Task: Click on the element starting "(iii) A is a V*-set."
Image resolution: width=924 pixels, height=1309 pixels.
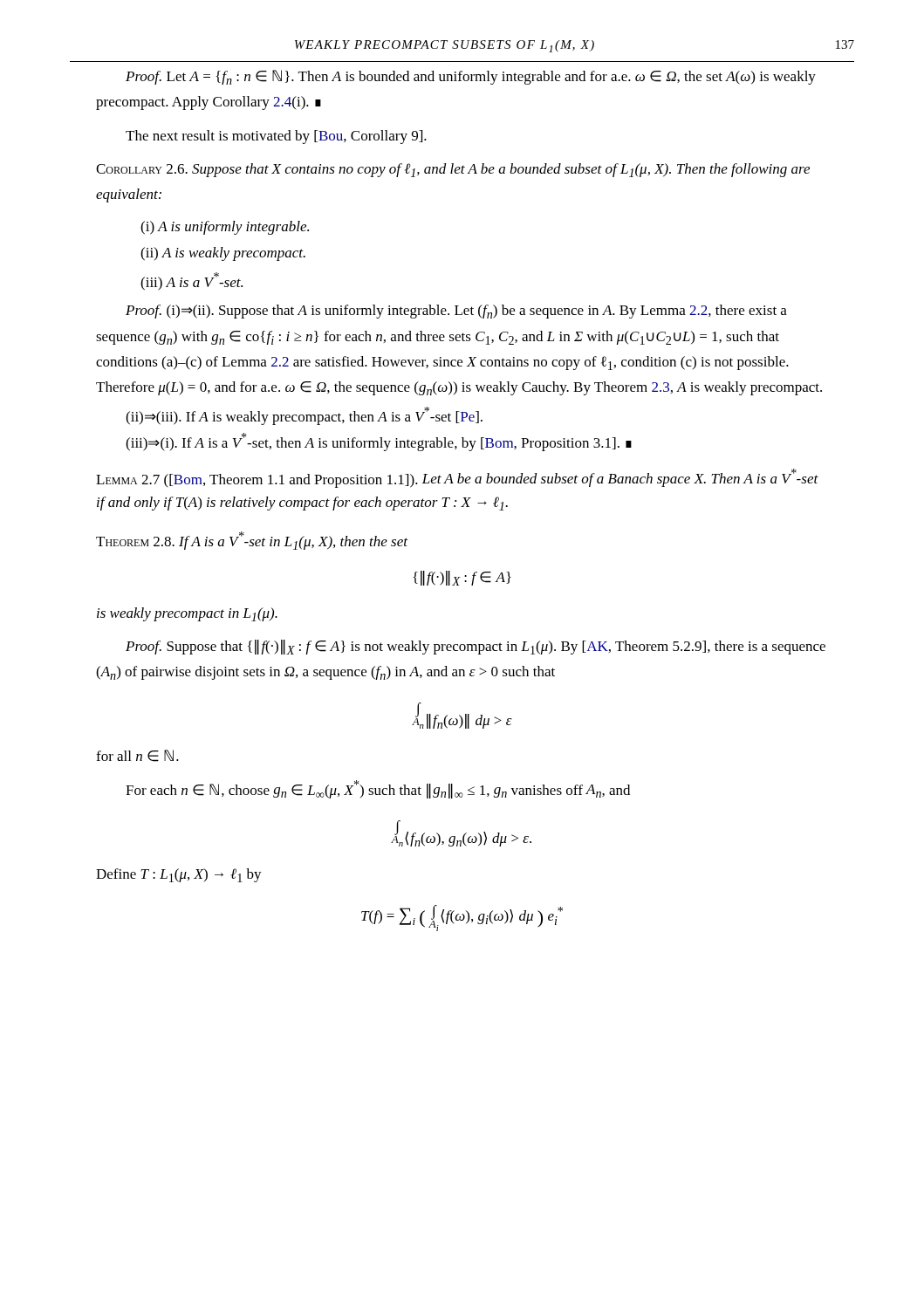Action: click(x=192, y=281)
